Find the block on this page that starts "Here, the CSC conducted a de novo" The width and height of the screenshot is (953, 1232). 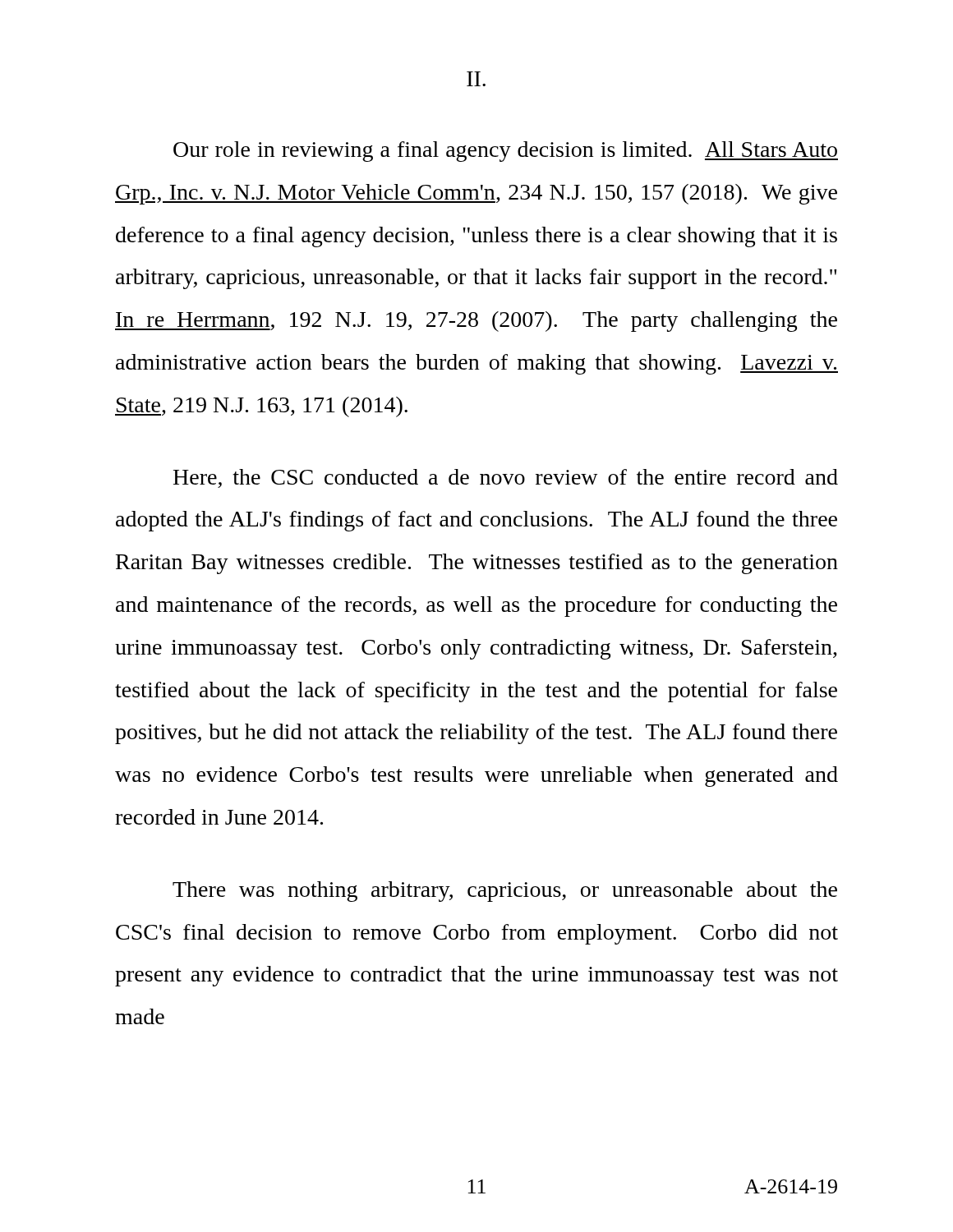coord(476,647)
